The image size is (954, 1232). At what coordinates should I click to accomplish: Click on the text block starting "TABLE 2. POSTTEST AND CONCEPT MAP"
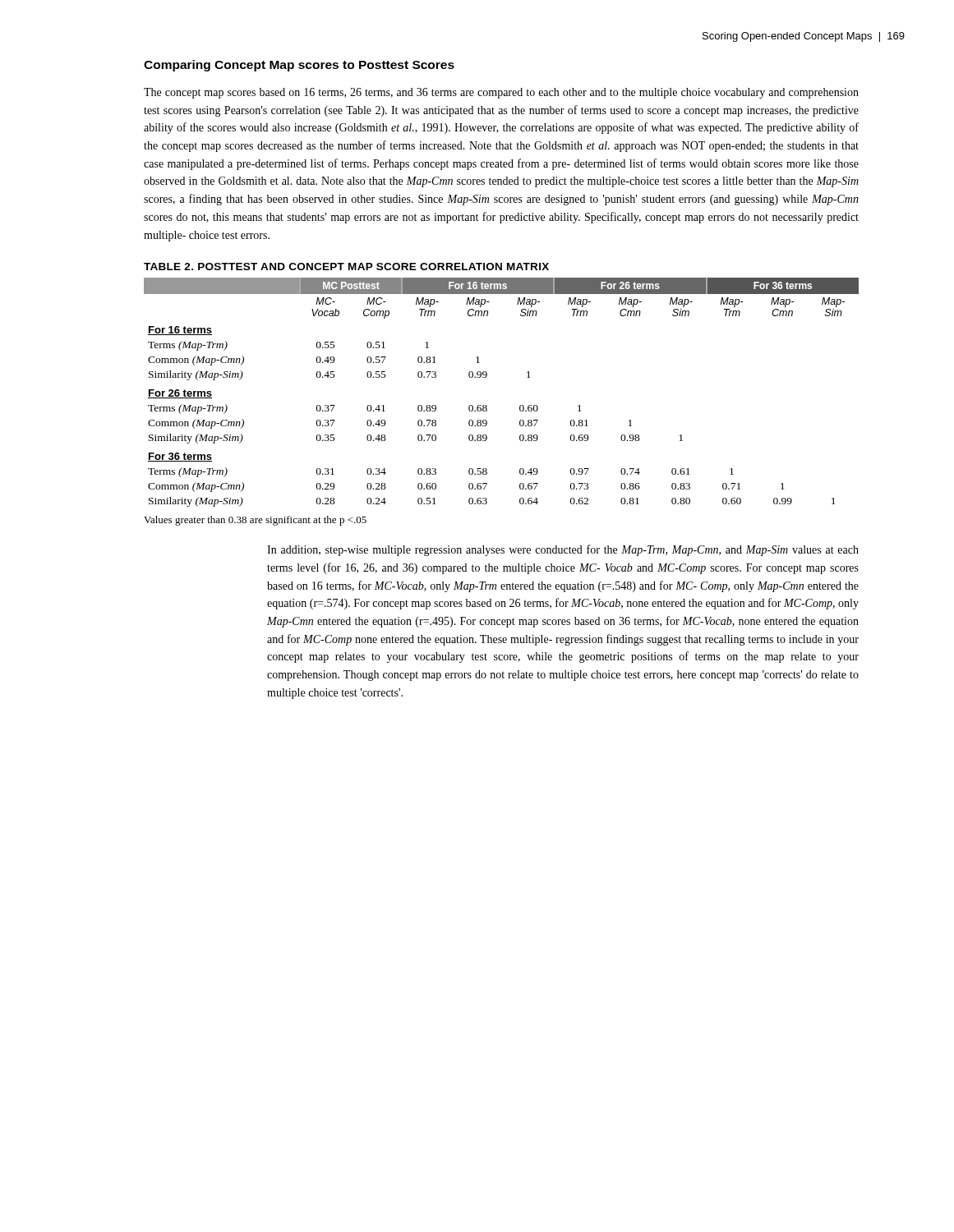(346, 267)
